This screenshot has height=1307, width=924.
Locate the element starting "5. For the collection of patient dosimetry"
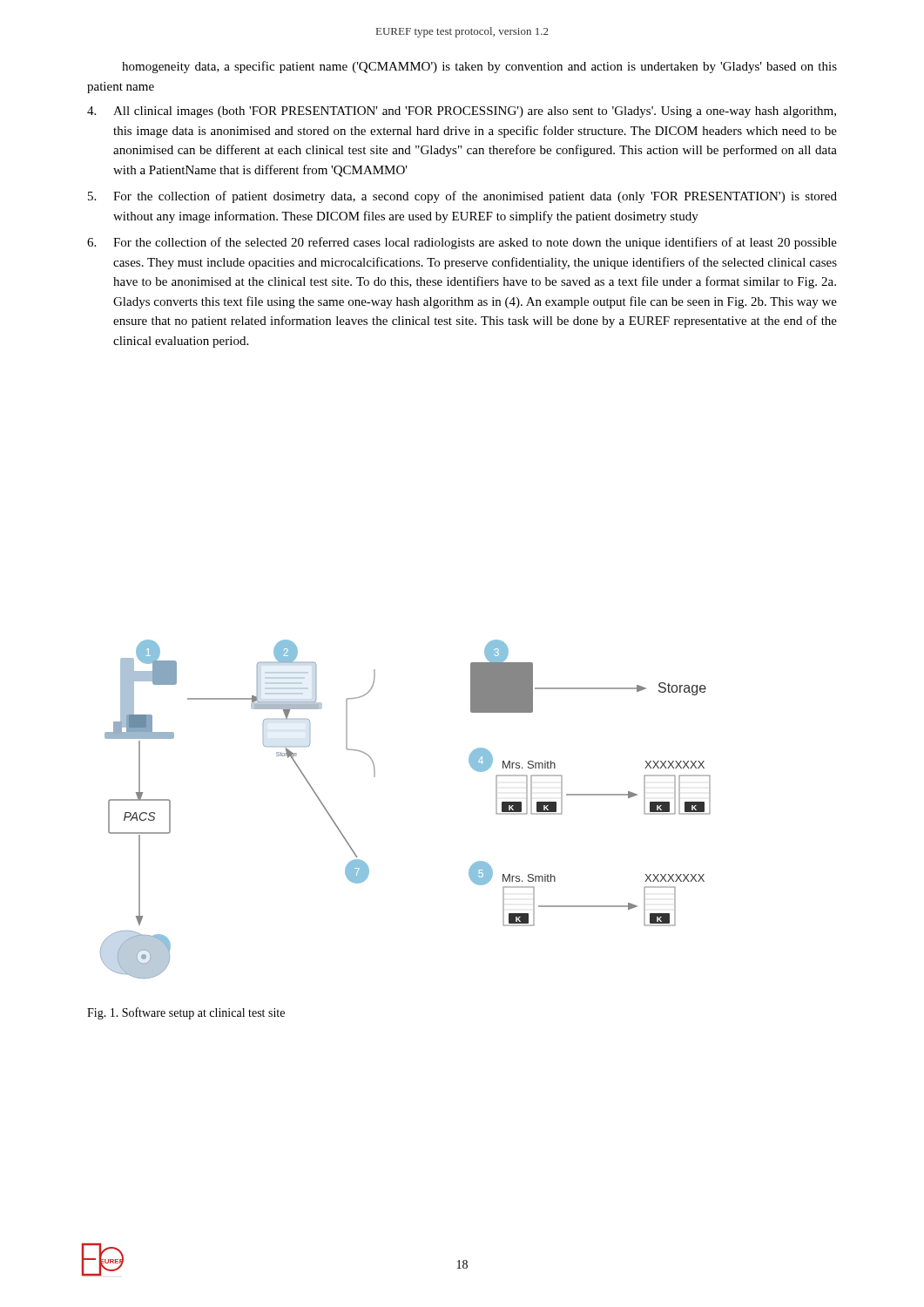(462, 206)
